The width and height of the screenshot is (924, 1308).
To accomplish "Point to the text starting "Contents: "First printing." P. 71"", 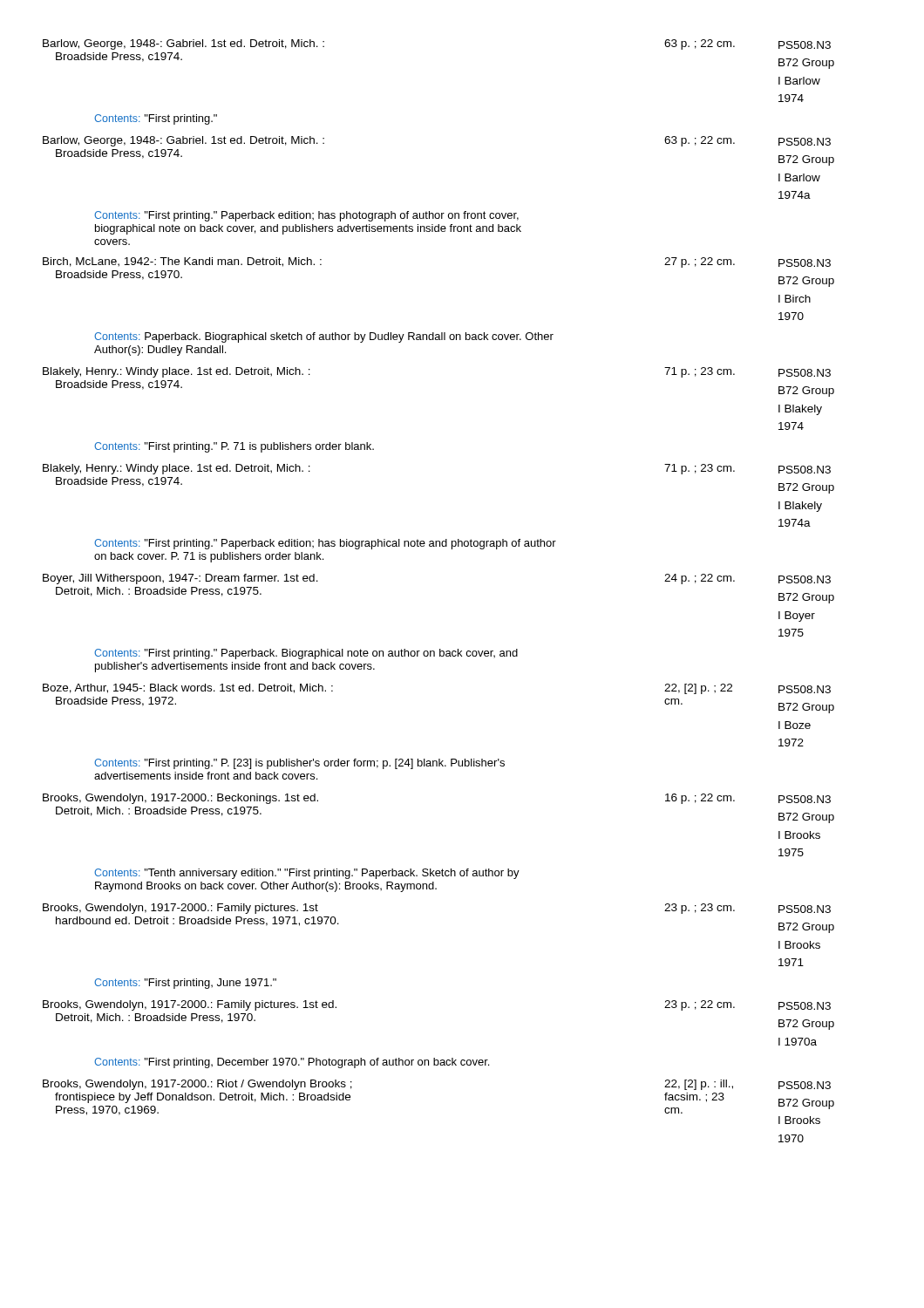I will pos(234,446).
